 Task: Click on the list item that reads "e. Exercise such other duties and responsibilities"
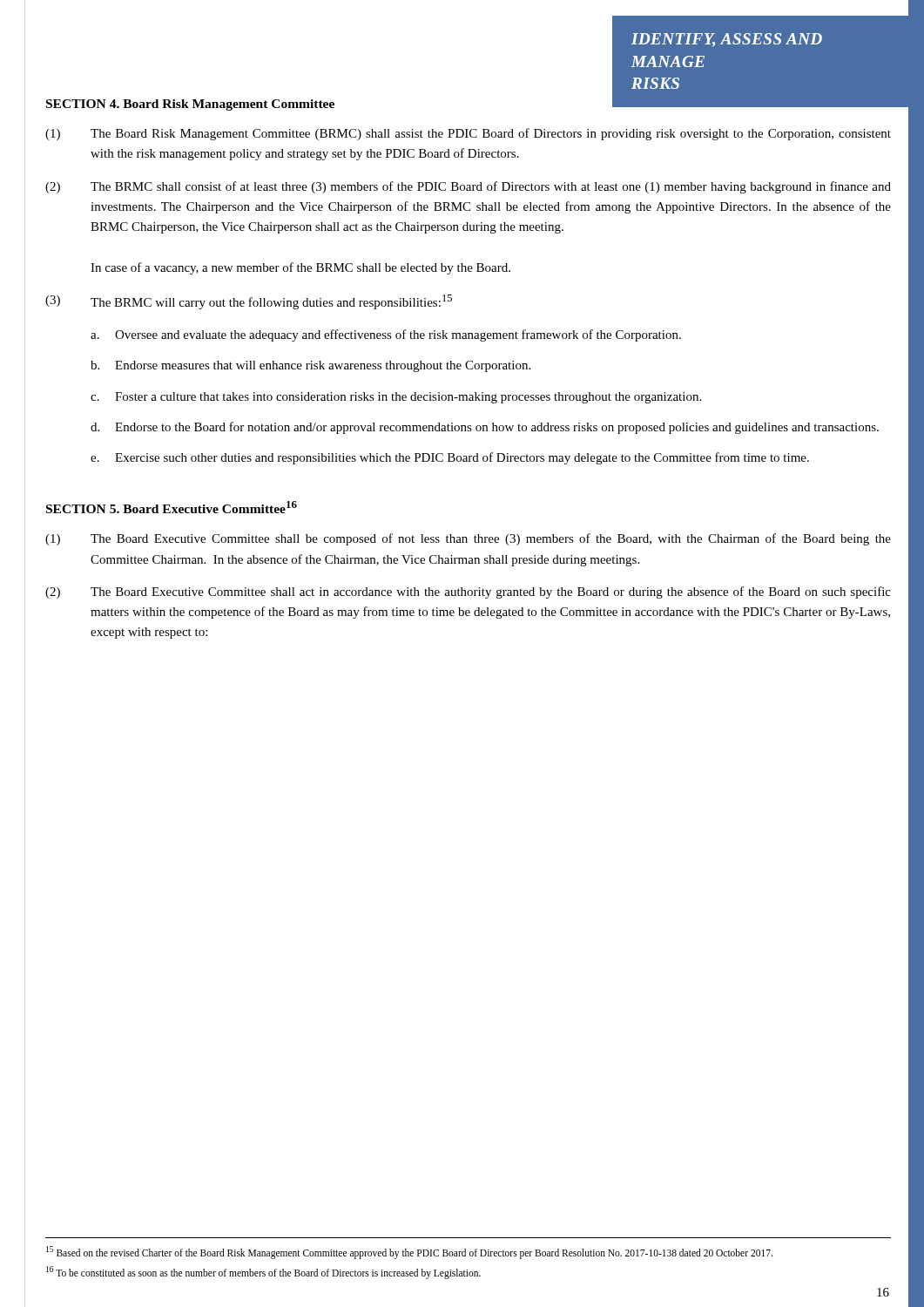491,458
